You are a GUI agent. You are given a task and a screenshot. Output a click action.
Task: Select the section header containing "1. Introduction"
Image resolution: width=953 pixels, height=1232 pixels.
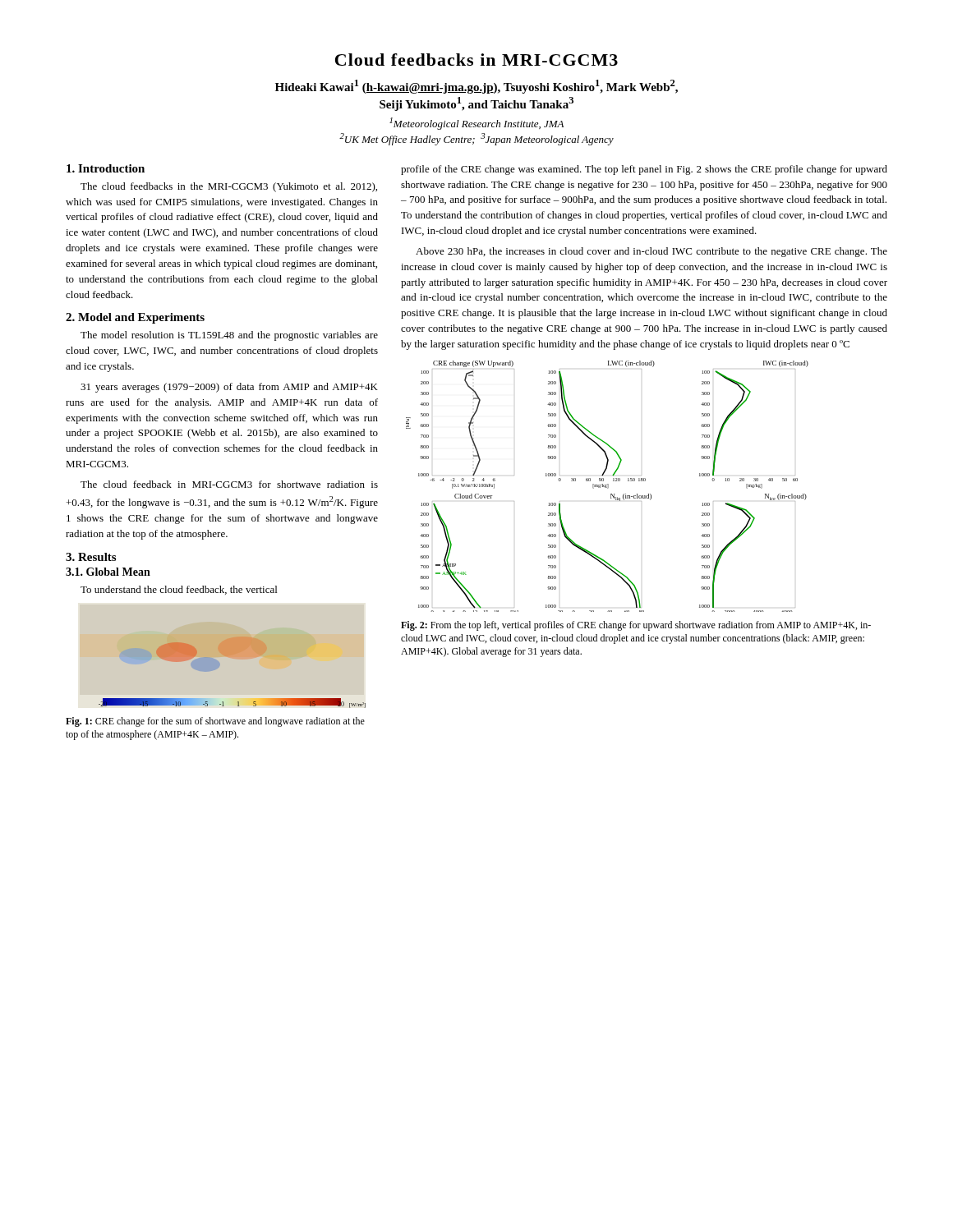tap(105, 168)
